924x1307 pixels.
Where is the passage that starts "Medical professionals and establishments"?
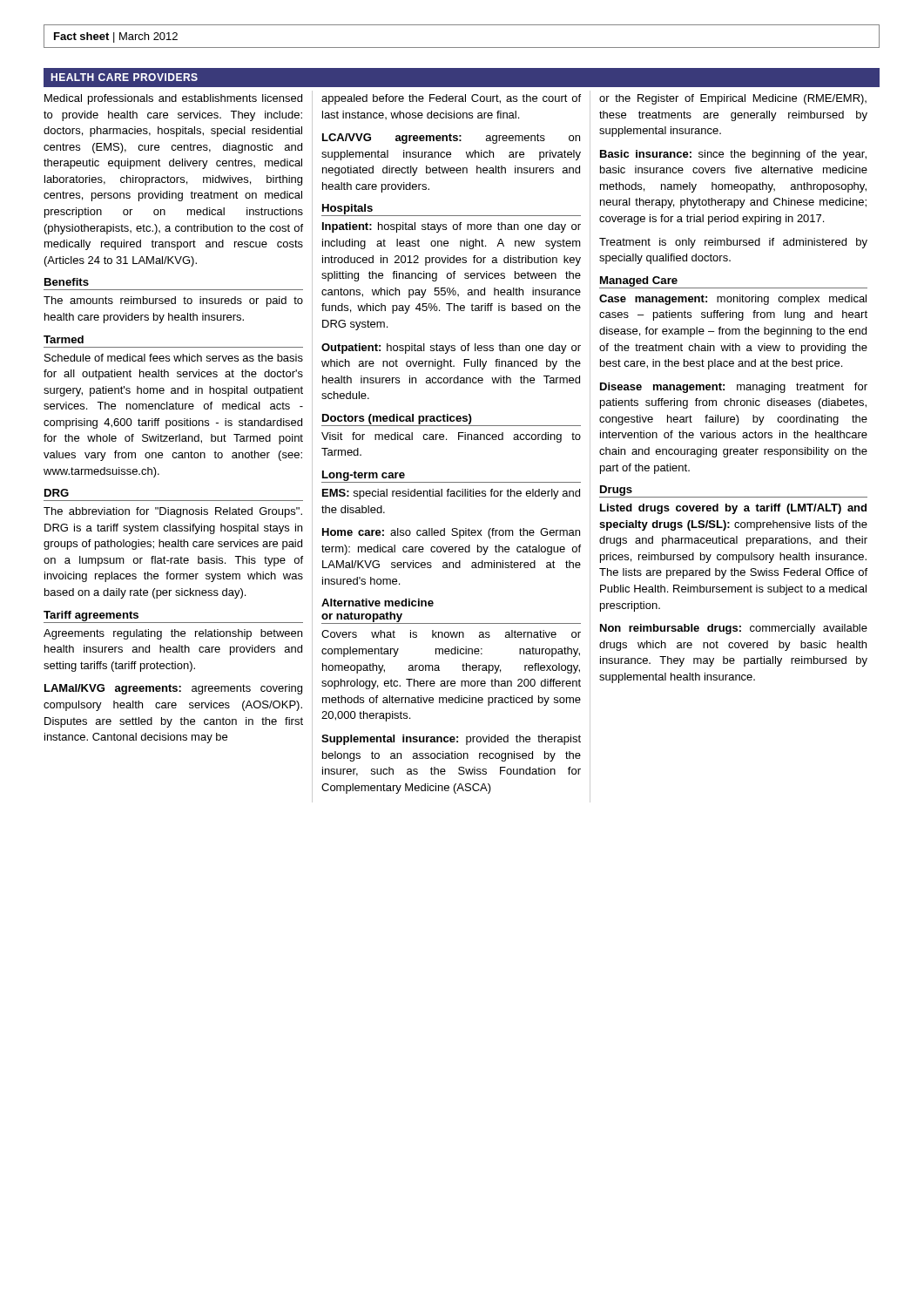pos(173,179)
